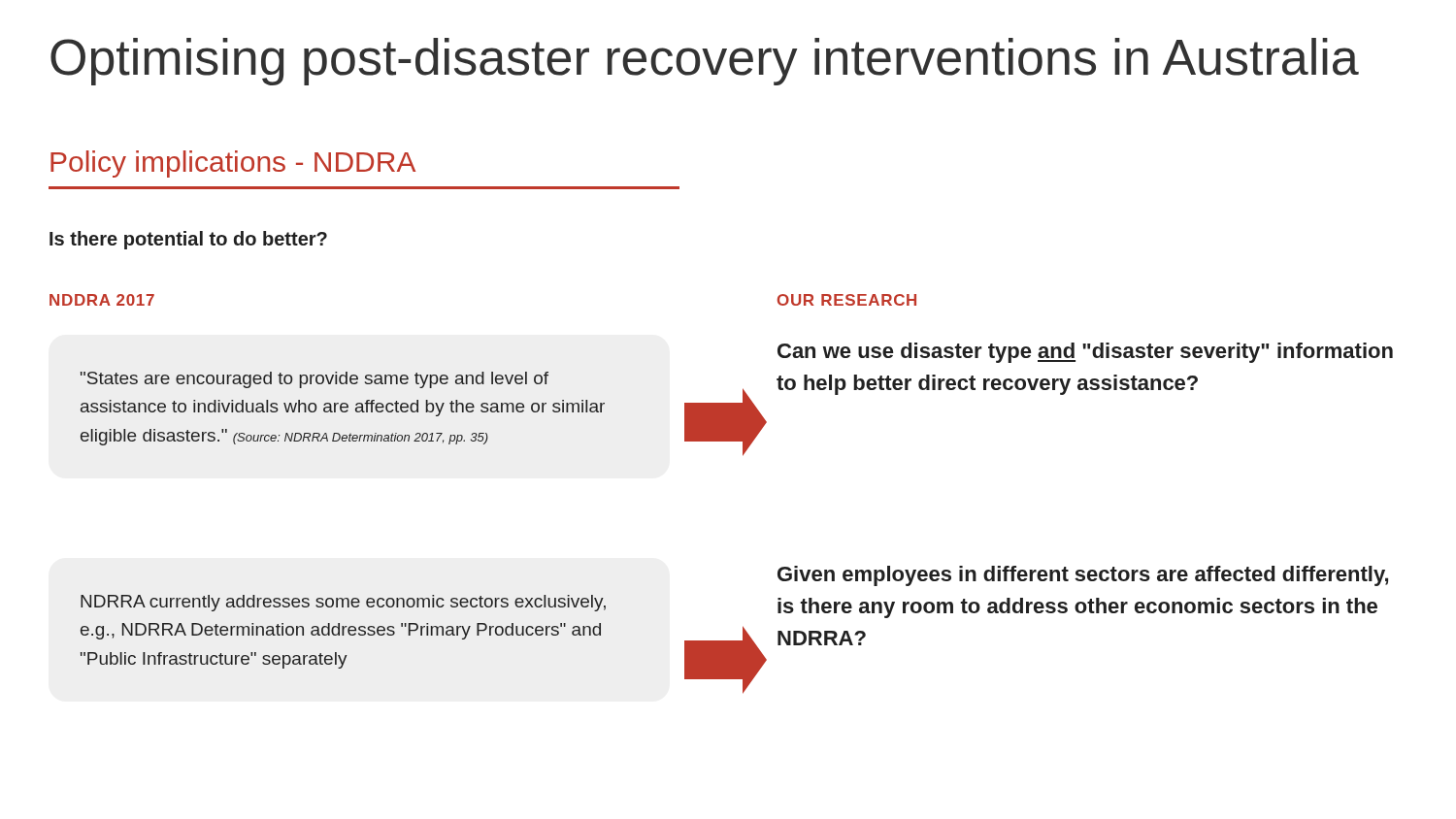The width and height of the screenshot is (1456, 819).
Task: Click on the region starting "Given employees in different sectors are affected differently,"
Action: [x=1092, y=606]
